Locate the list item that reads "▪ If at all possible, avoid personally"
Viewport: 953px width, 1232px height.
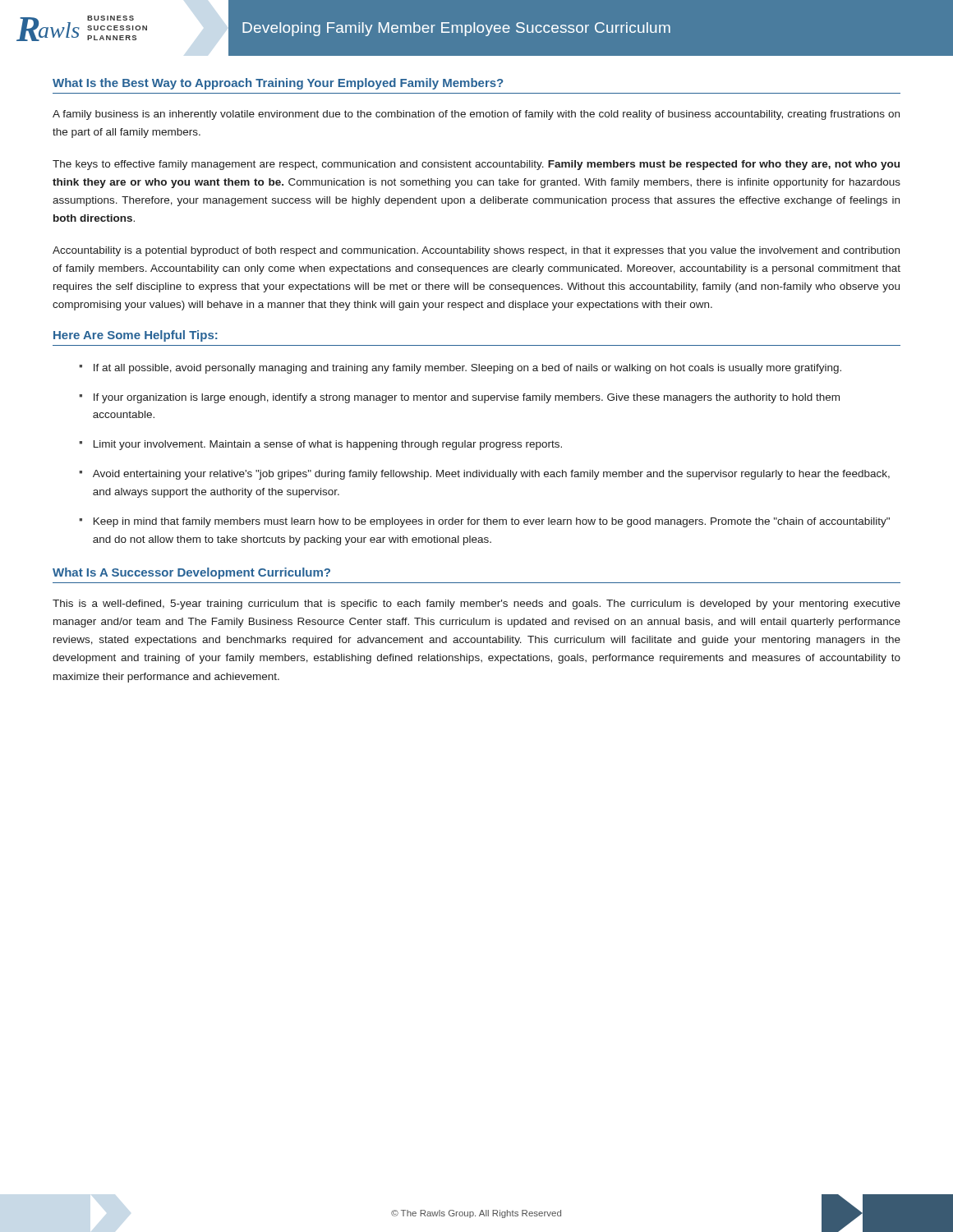461,368
